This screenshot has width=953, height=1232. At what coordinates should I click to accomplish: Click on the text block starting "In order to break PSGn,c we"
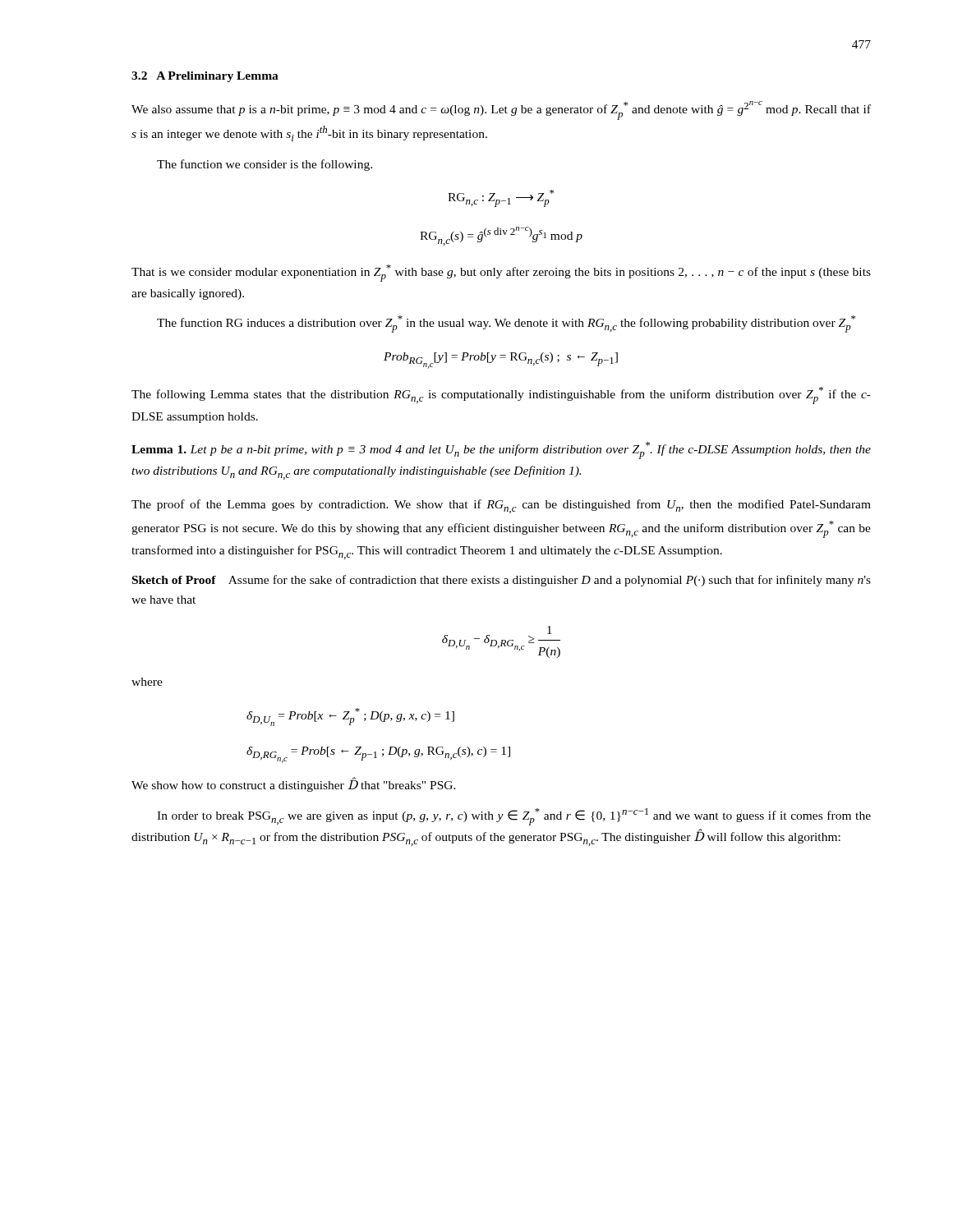coord(501,826)
